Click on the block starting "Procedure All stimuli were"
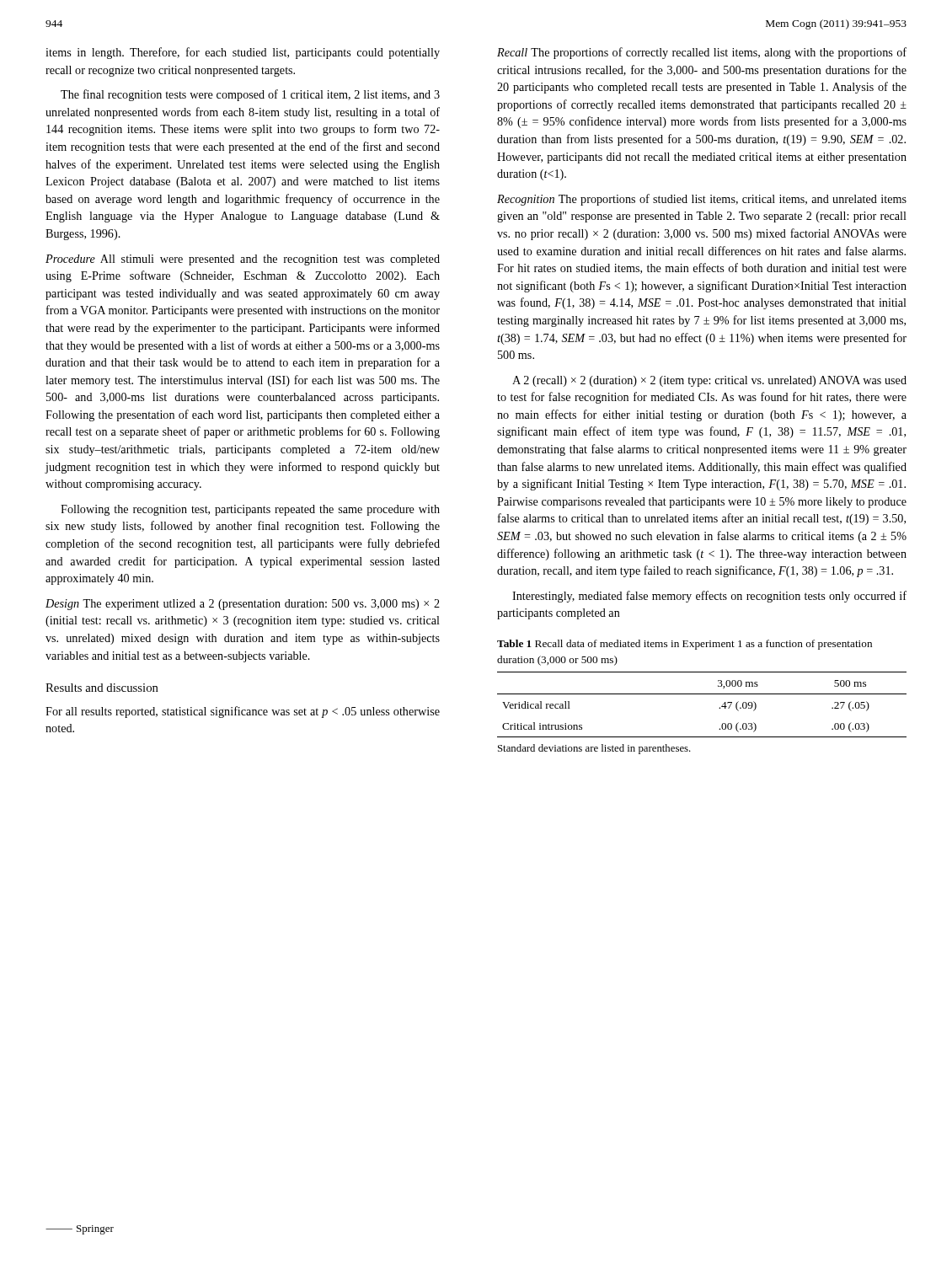The width and height of the screenshot is (952, 1264). click(243, 371)
